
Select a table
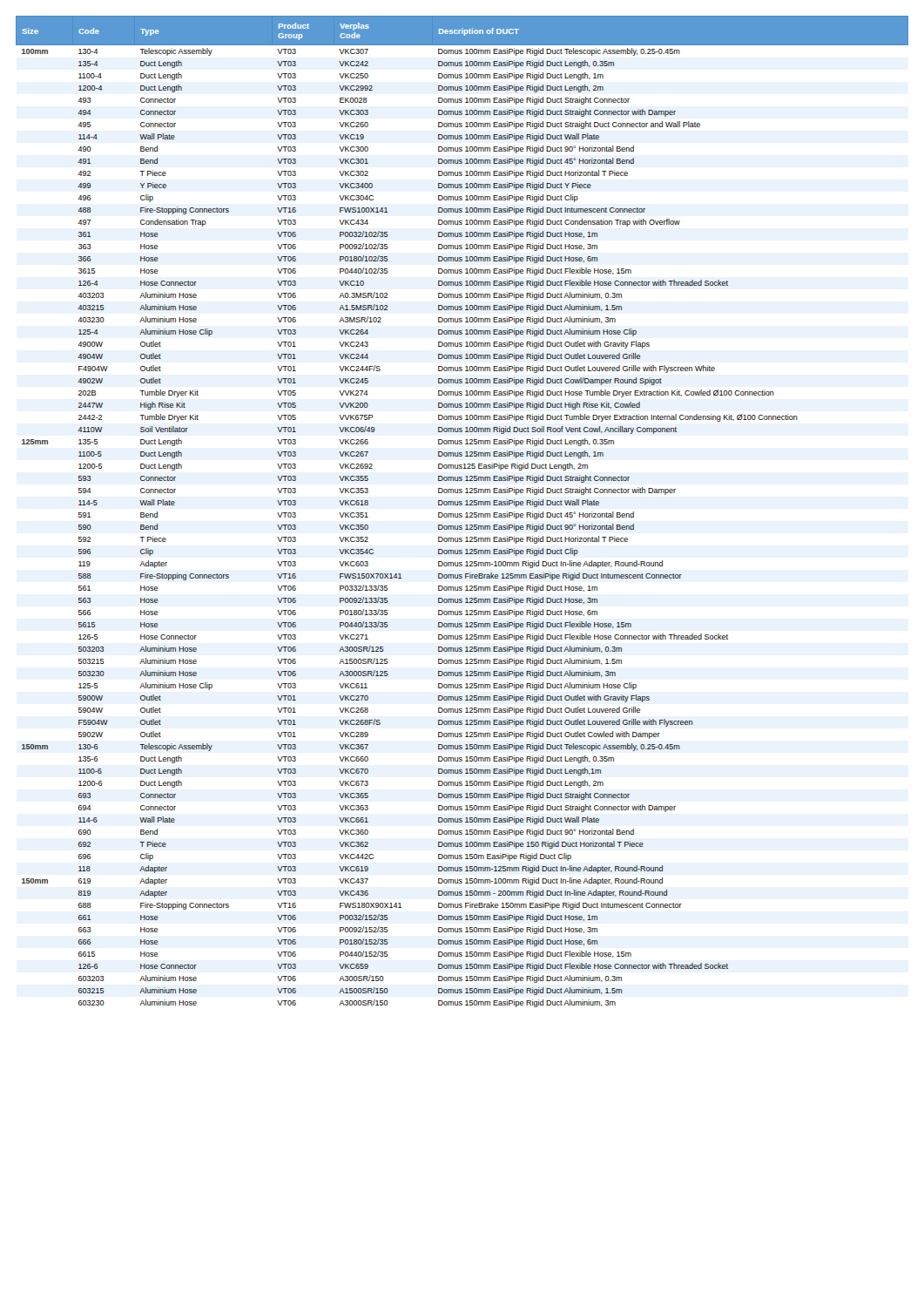pos(462,512)
